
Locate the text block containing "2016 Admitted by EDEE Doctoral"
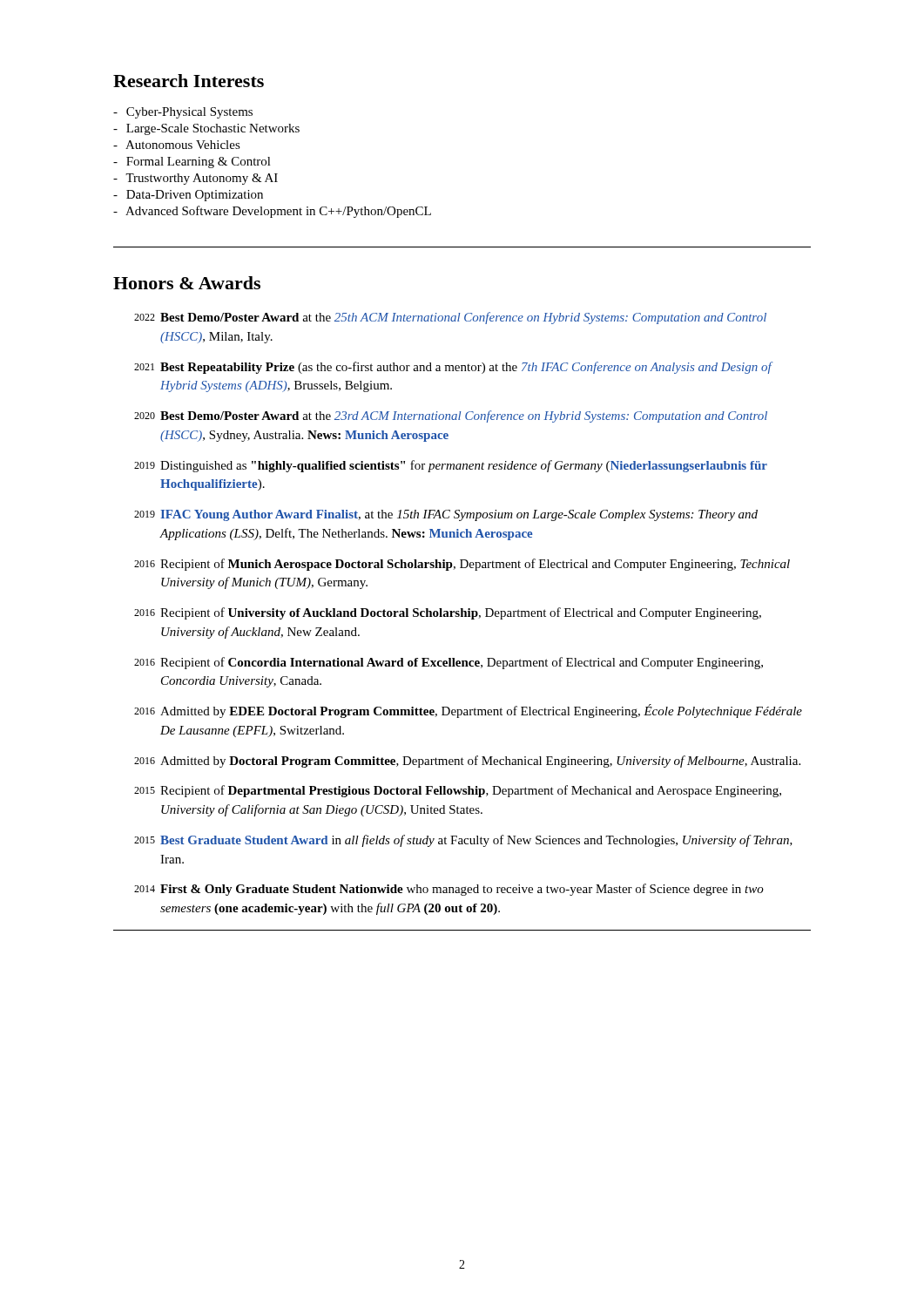coord(462,721)
